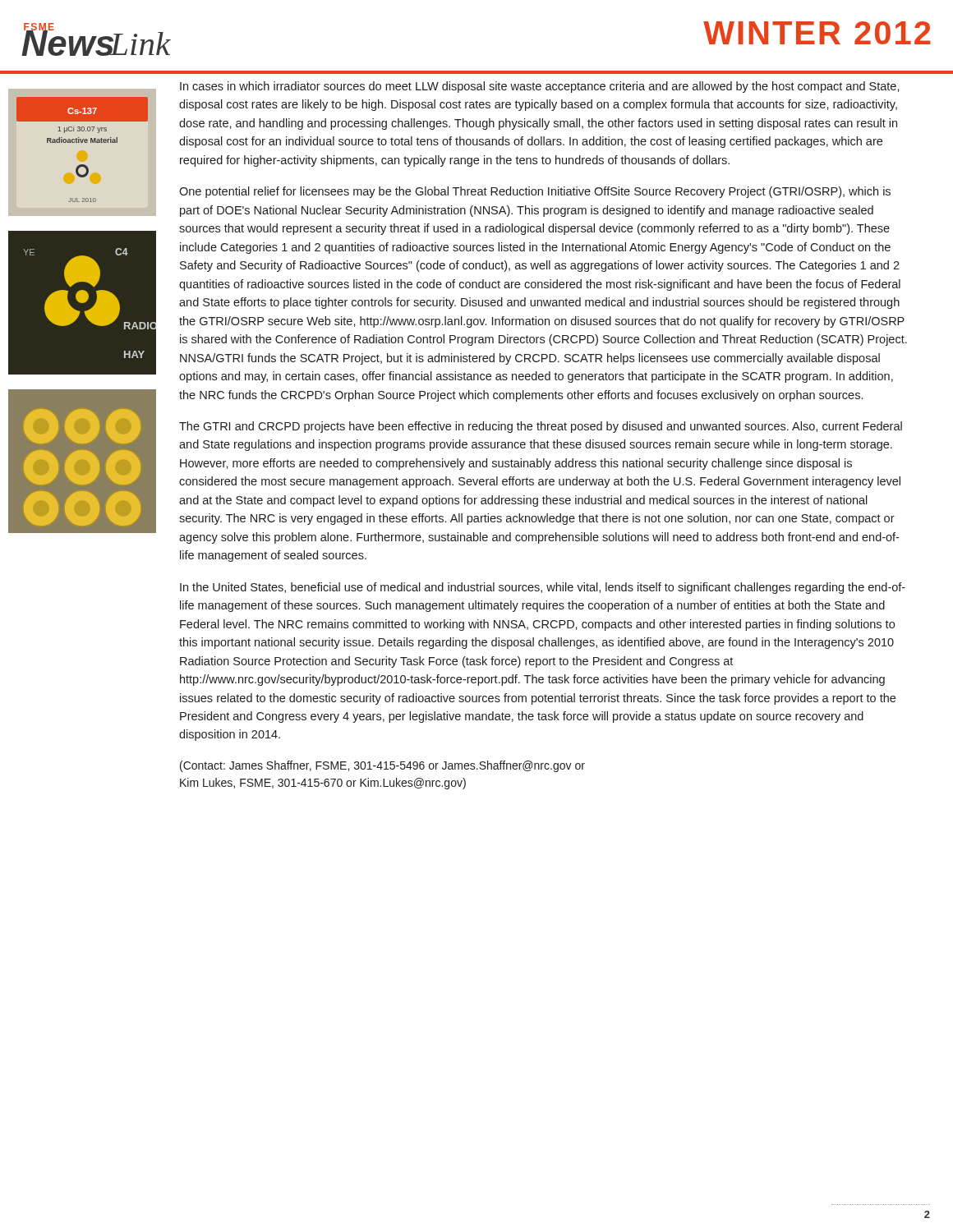Find the element starting "In cases in which irradiator sources do"
Viewport: 953px width, 1232px height.
pyautogui.click(x=539, y=123)
